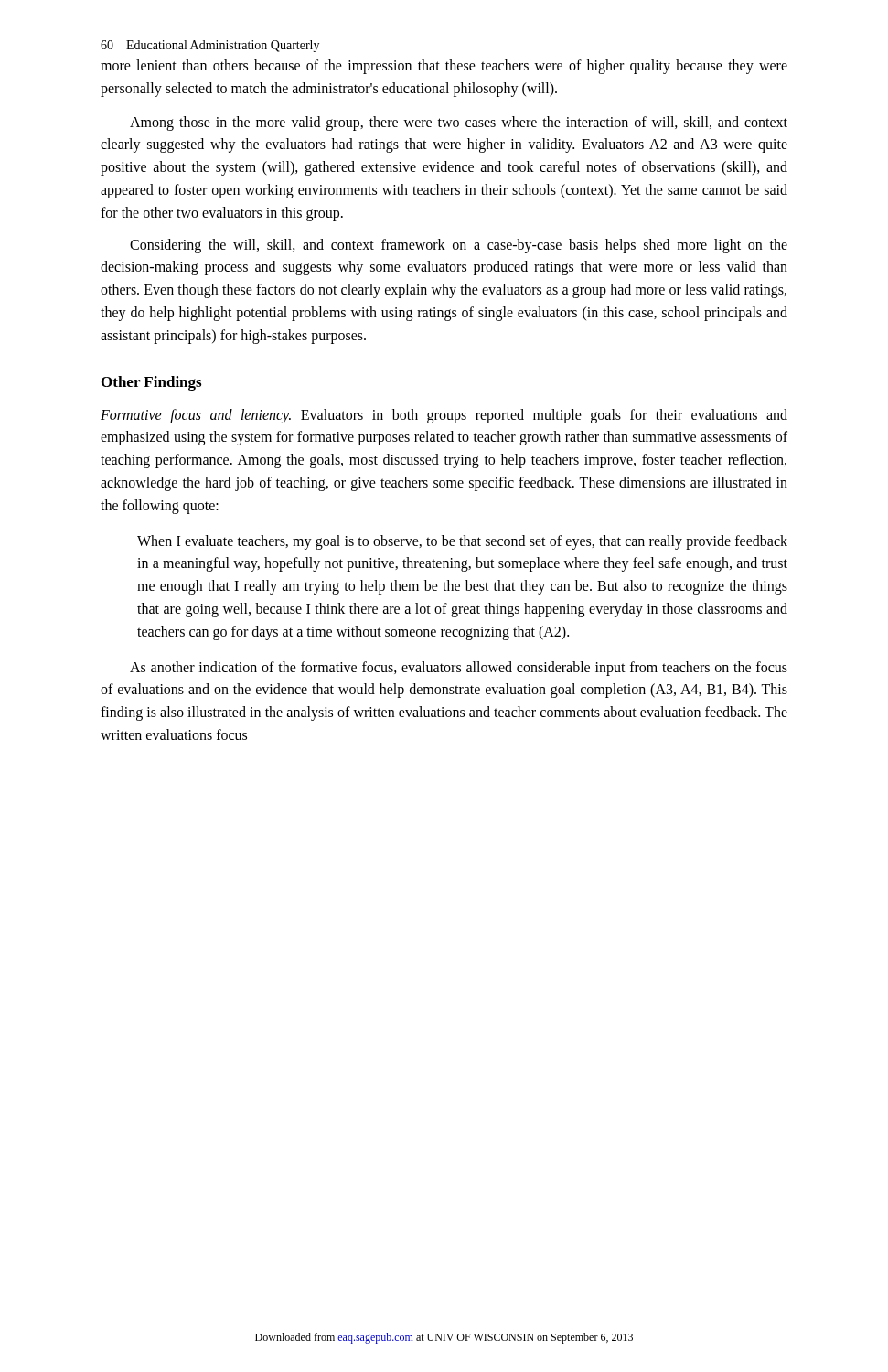Screen dimensions: 1372x888
Task: Locate the block starting "more lenient than others because of the"
Action: click(444, 201)
